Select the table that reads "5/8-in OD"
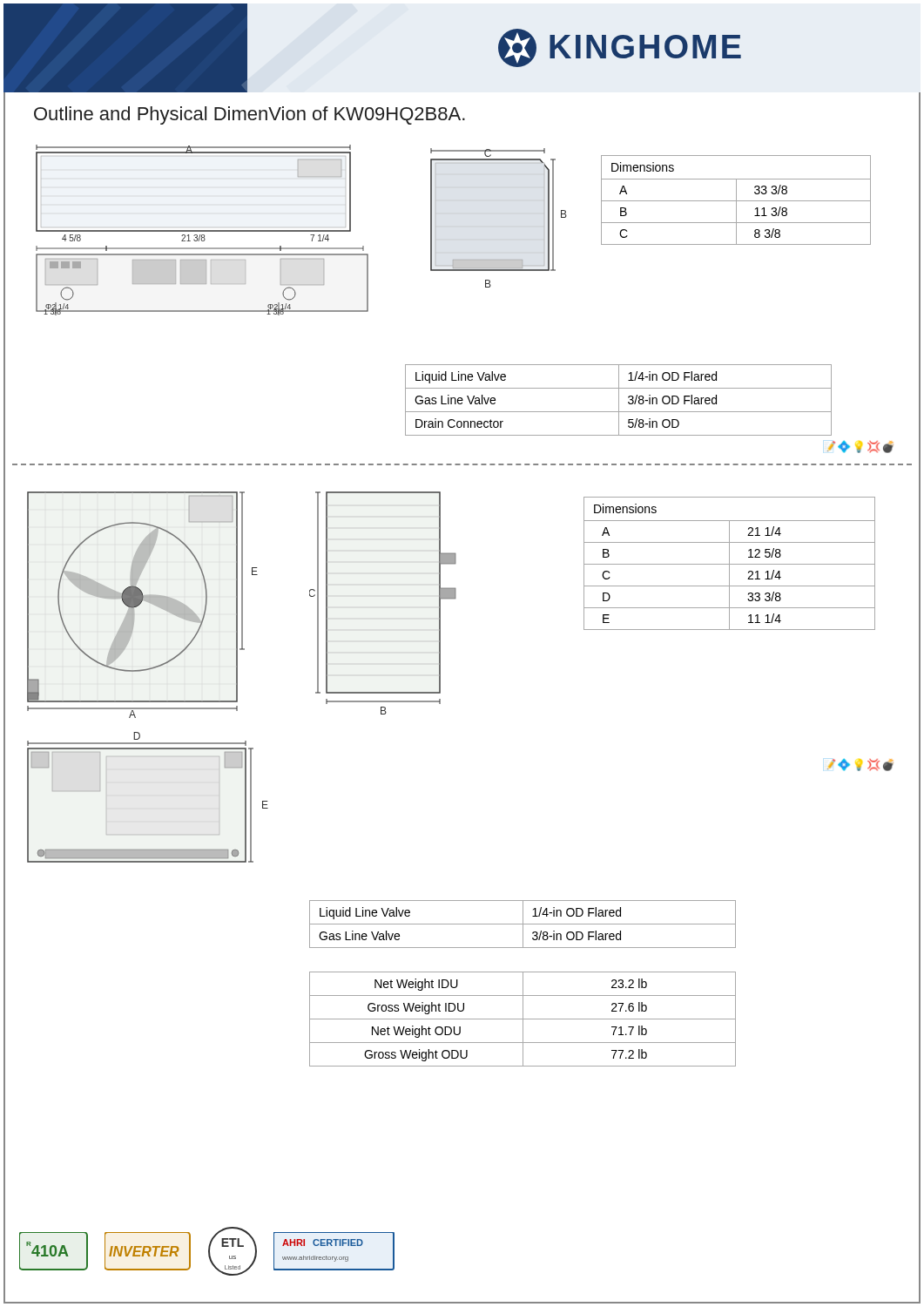Viewport: 924px width, 1307px height. click(618, 400)
